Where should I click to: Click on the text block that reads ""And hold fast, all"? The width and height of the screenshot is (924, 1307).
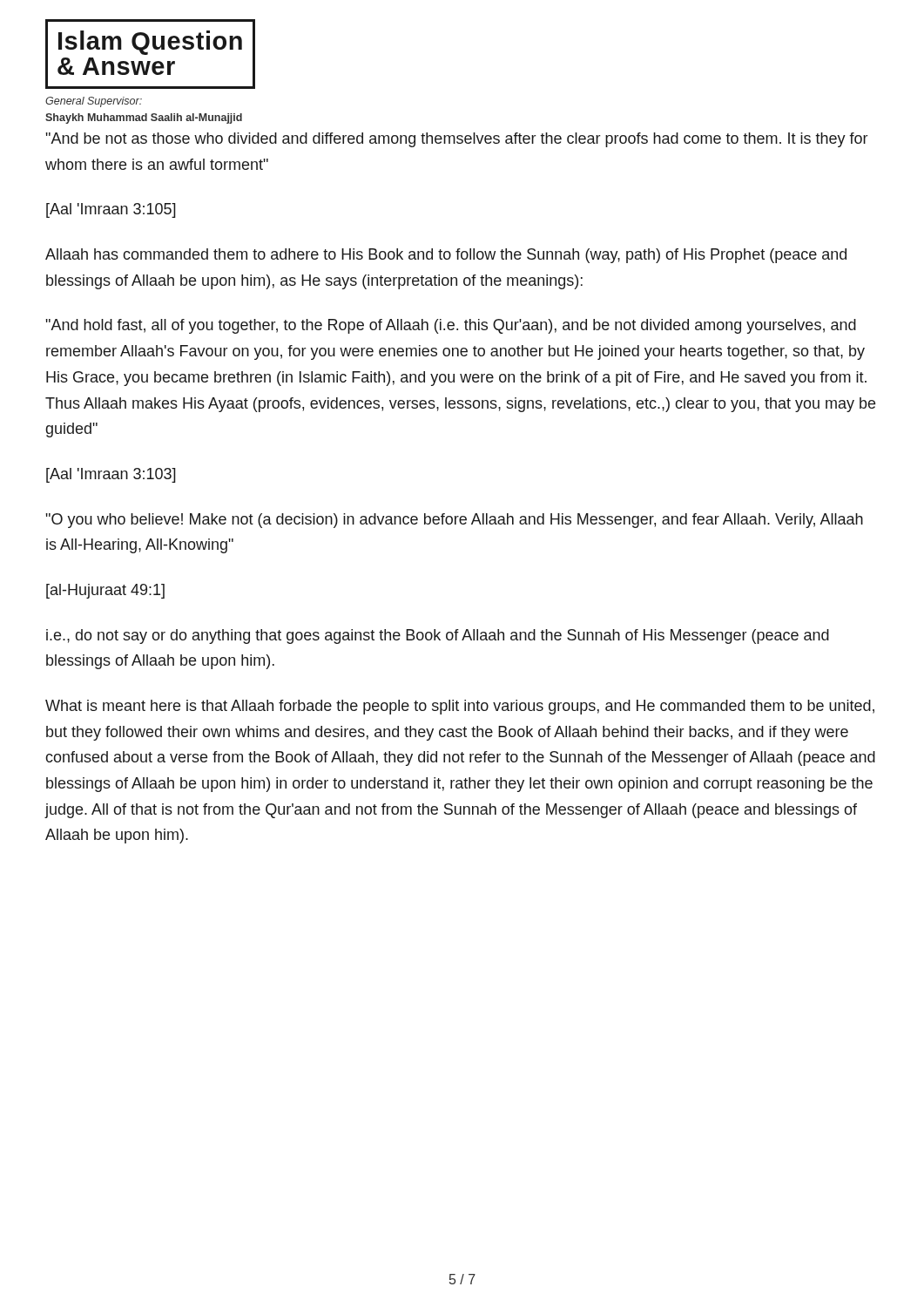pos(461,377)
